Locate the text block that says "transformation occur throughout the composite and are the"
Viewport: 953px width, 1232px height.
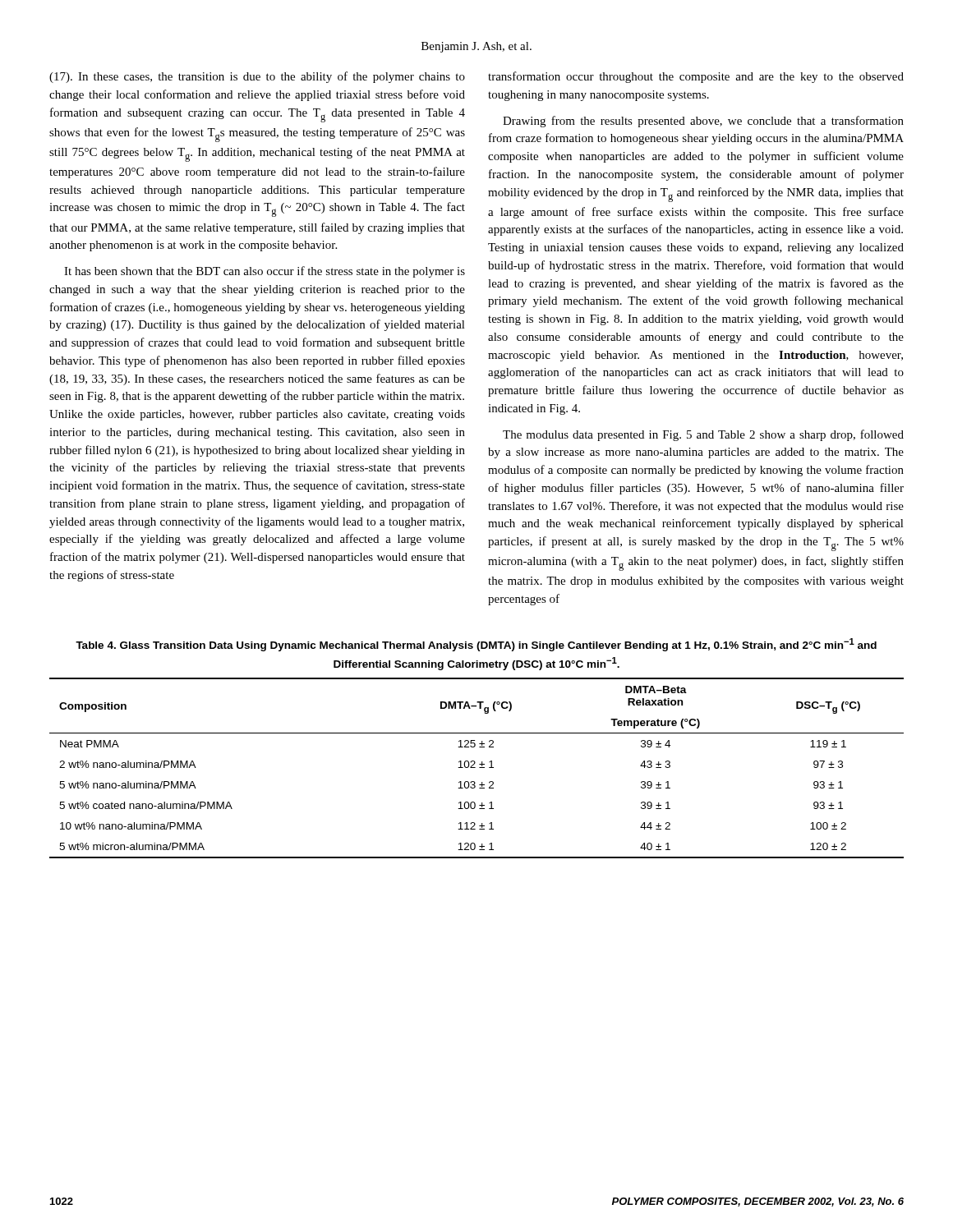(x=696, y=338)
